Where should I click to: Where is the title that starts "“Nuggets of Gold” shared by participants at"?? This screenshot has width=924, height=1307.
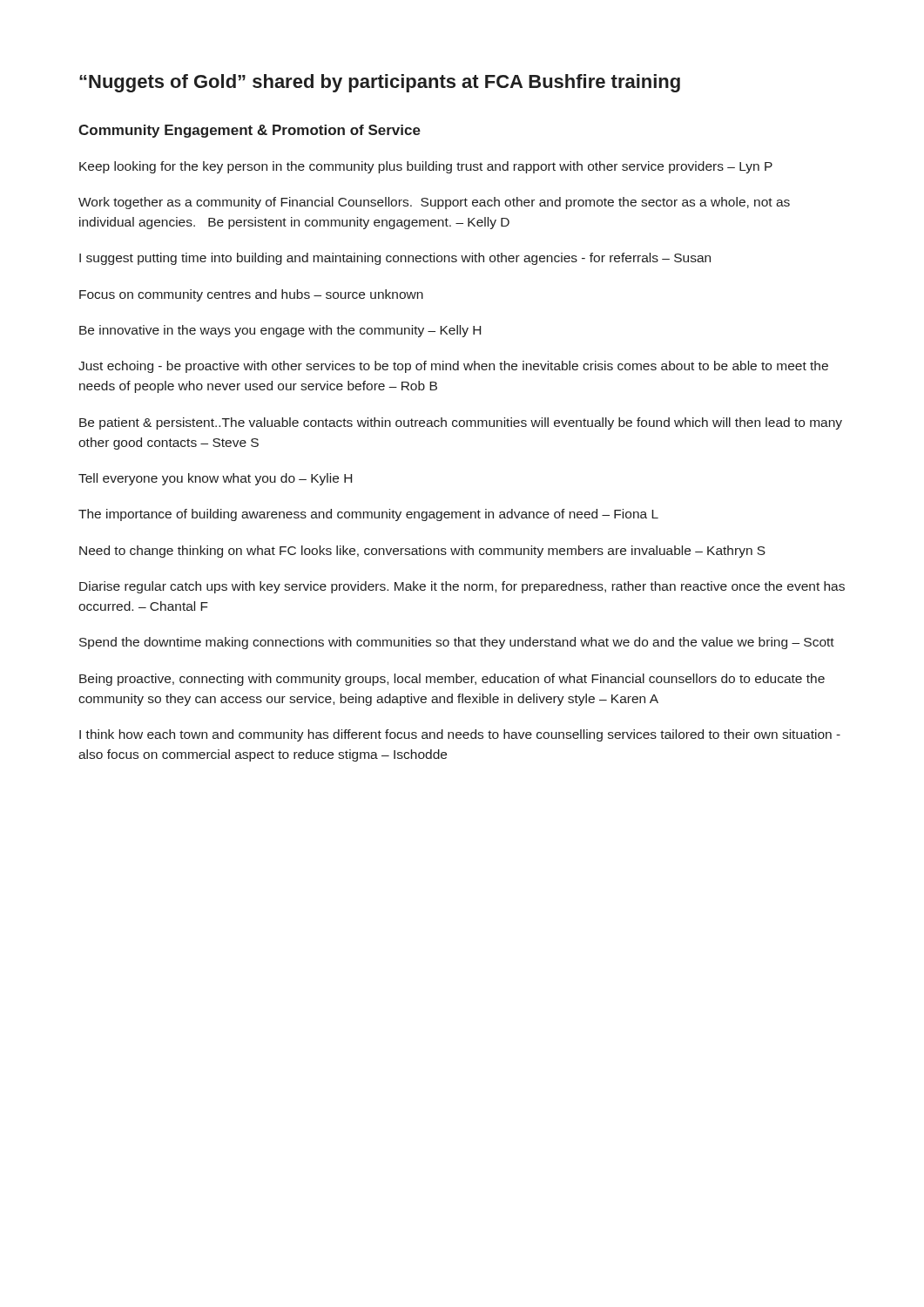click(380, 81)
